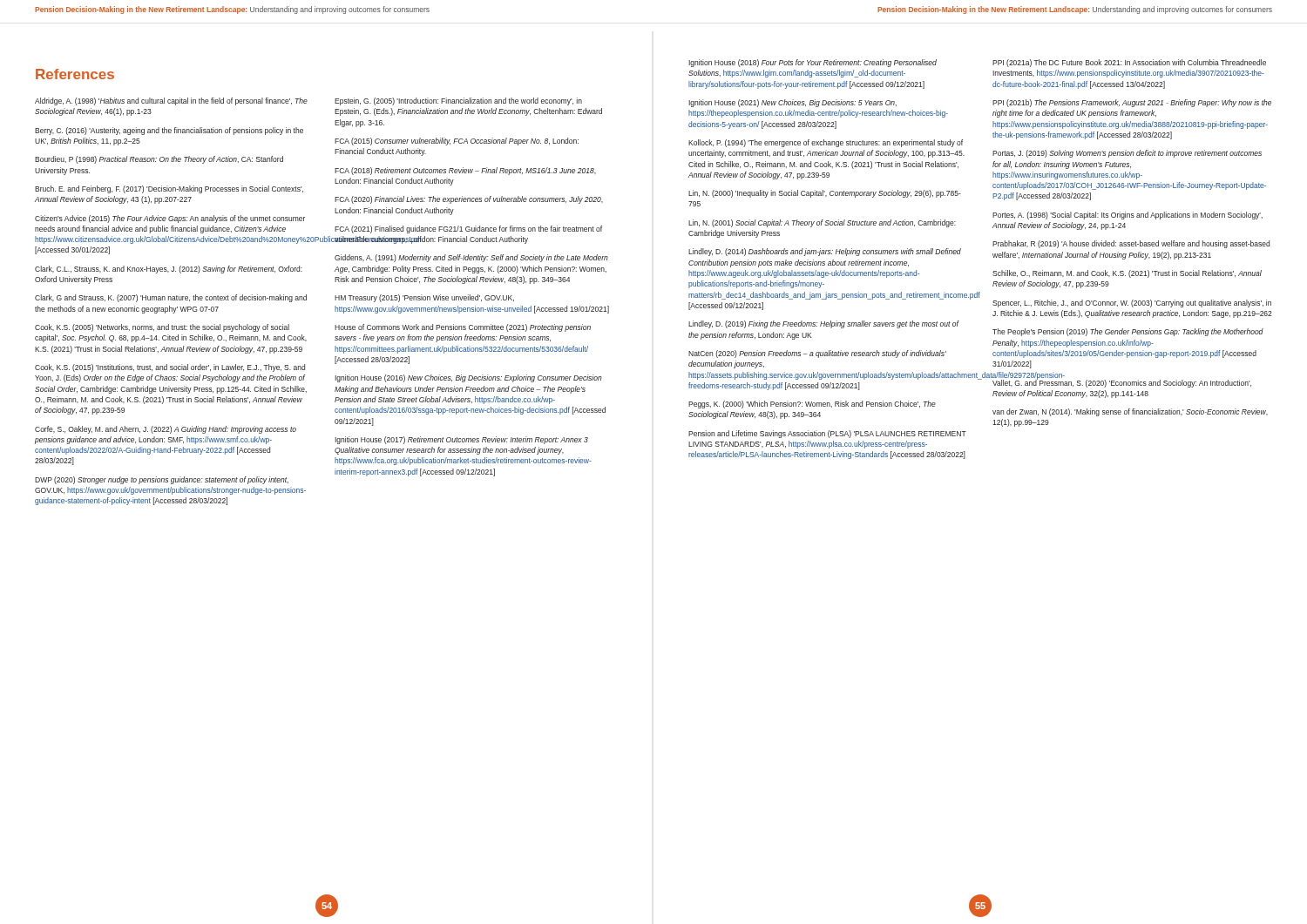Find the block on this page that starts "Lindley, D. (2019) Fixing the Freedoms: Helping smaller"
The image size is (1307, 924).
point(823,330)
